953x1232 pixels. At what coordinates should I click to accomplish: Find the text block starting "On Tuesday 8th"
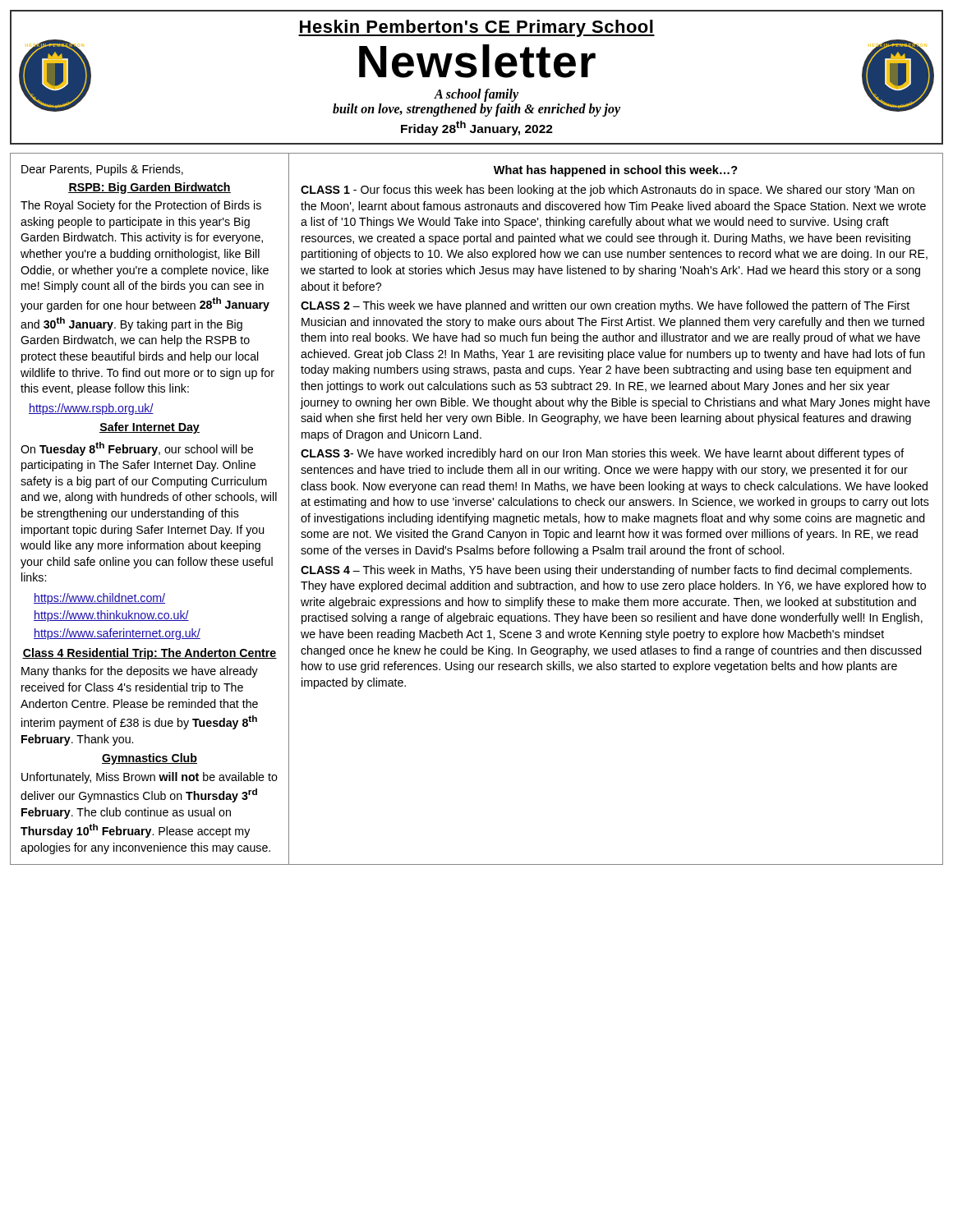[x=149, y=512]
